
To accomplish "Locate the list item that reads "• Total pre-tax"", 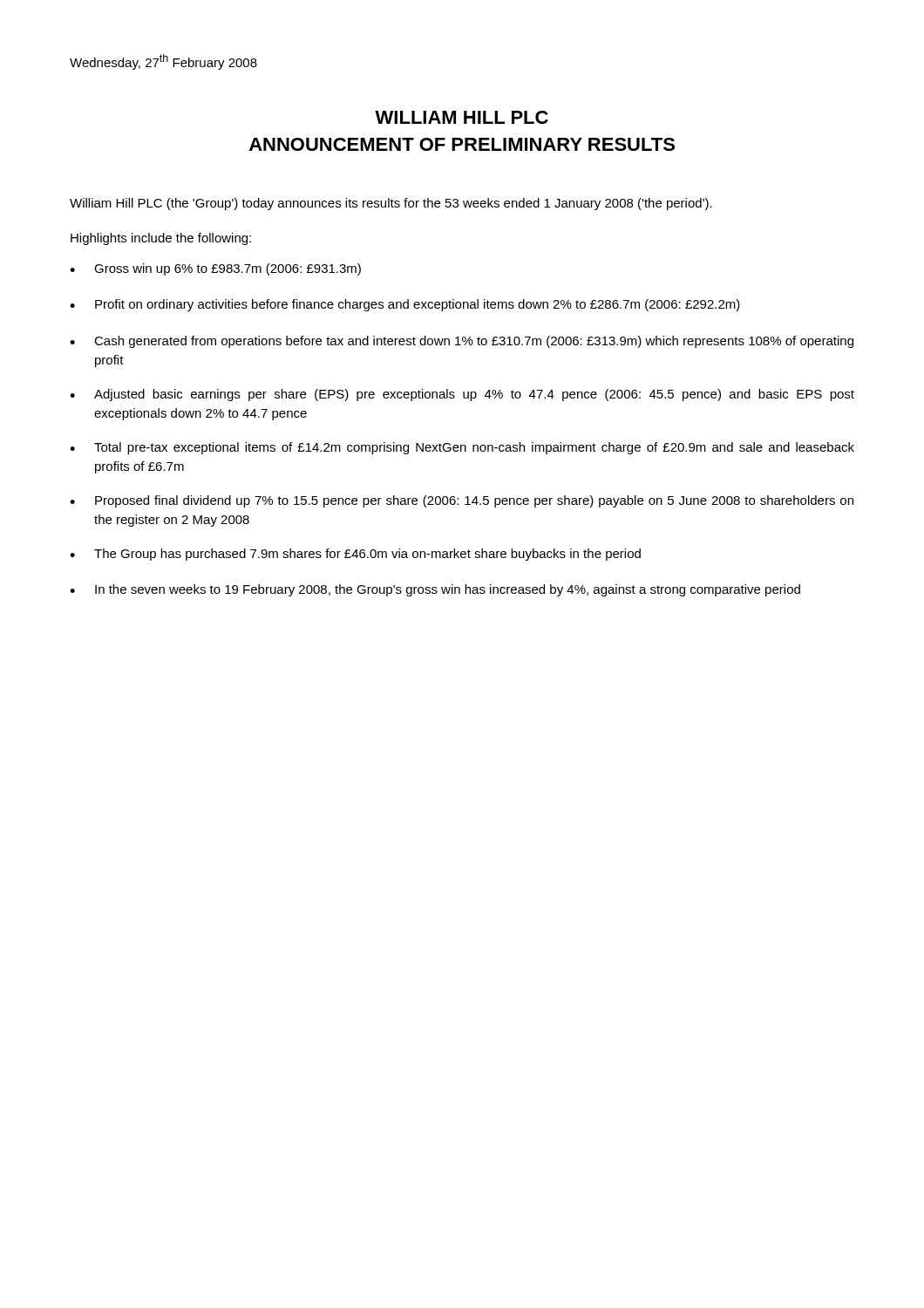I will [x=462, y=457].
